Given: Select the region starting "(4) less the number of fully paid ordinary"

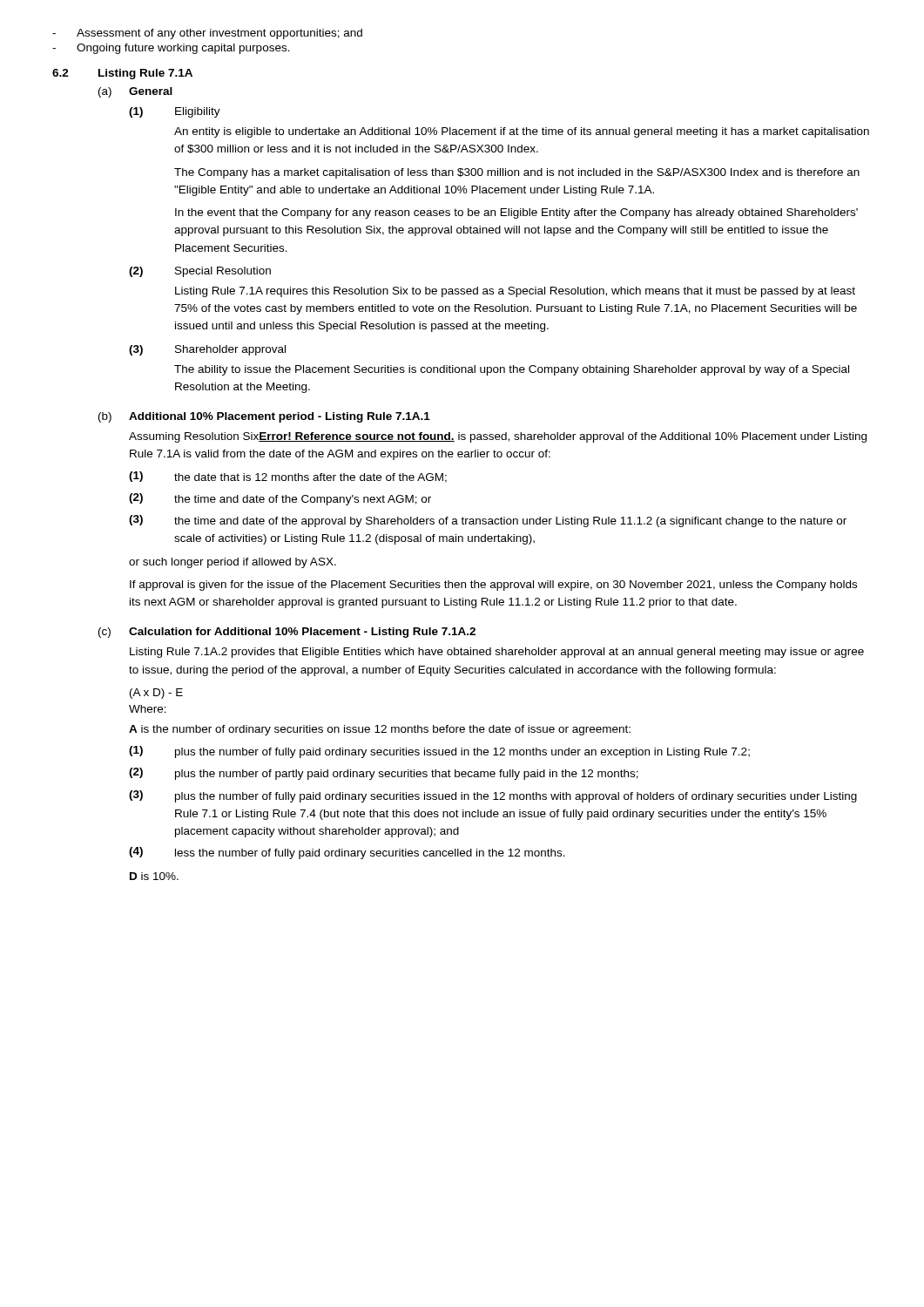Looking at the screenshot, I should click(500, 853).
